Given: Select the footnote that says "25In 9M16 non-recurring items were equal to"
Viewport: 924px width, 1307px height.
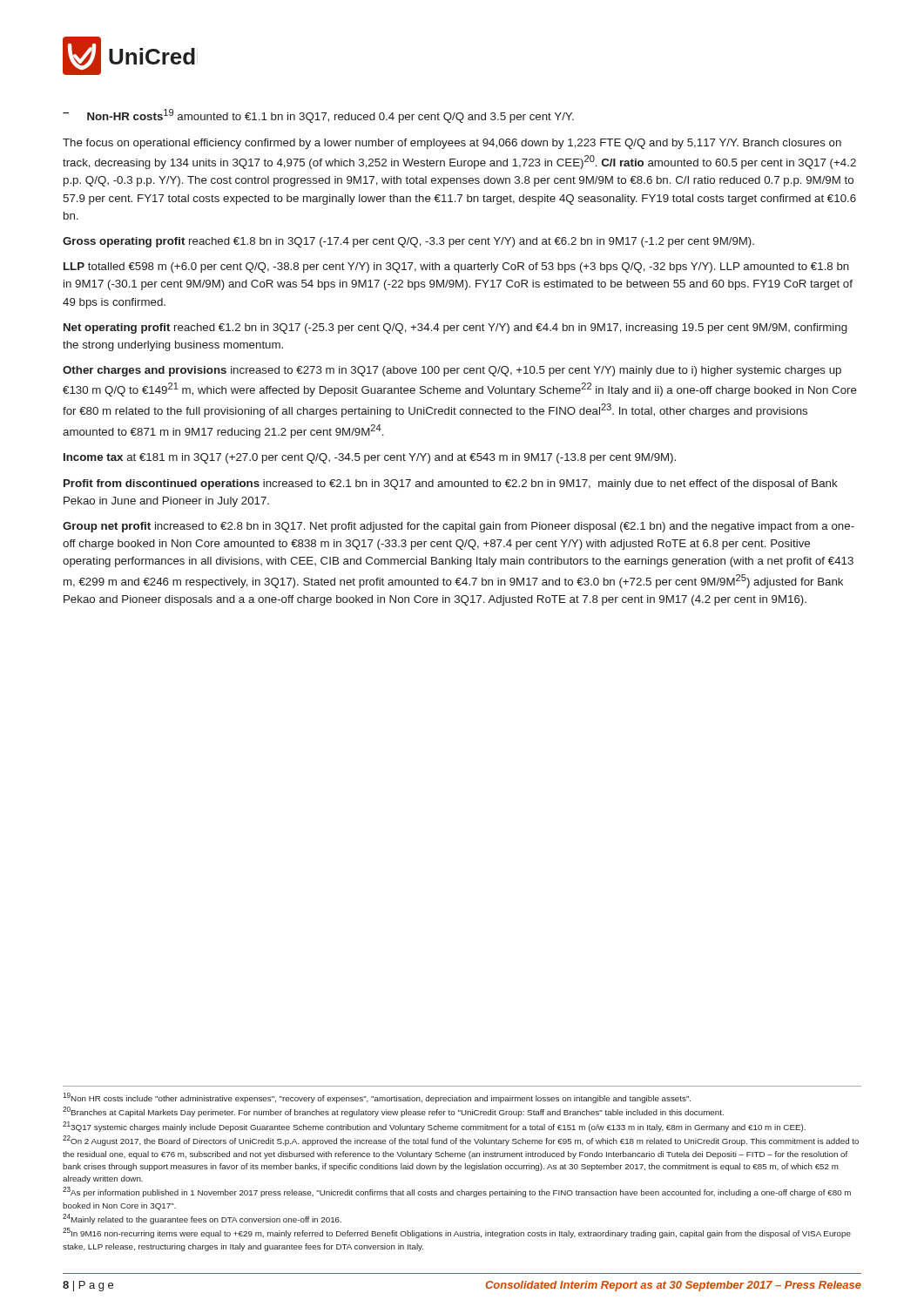Looking at the screenshot, I should 457,1239.
